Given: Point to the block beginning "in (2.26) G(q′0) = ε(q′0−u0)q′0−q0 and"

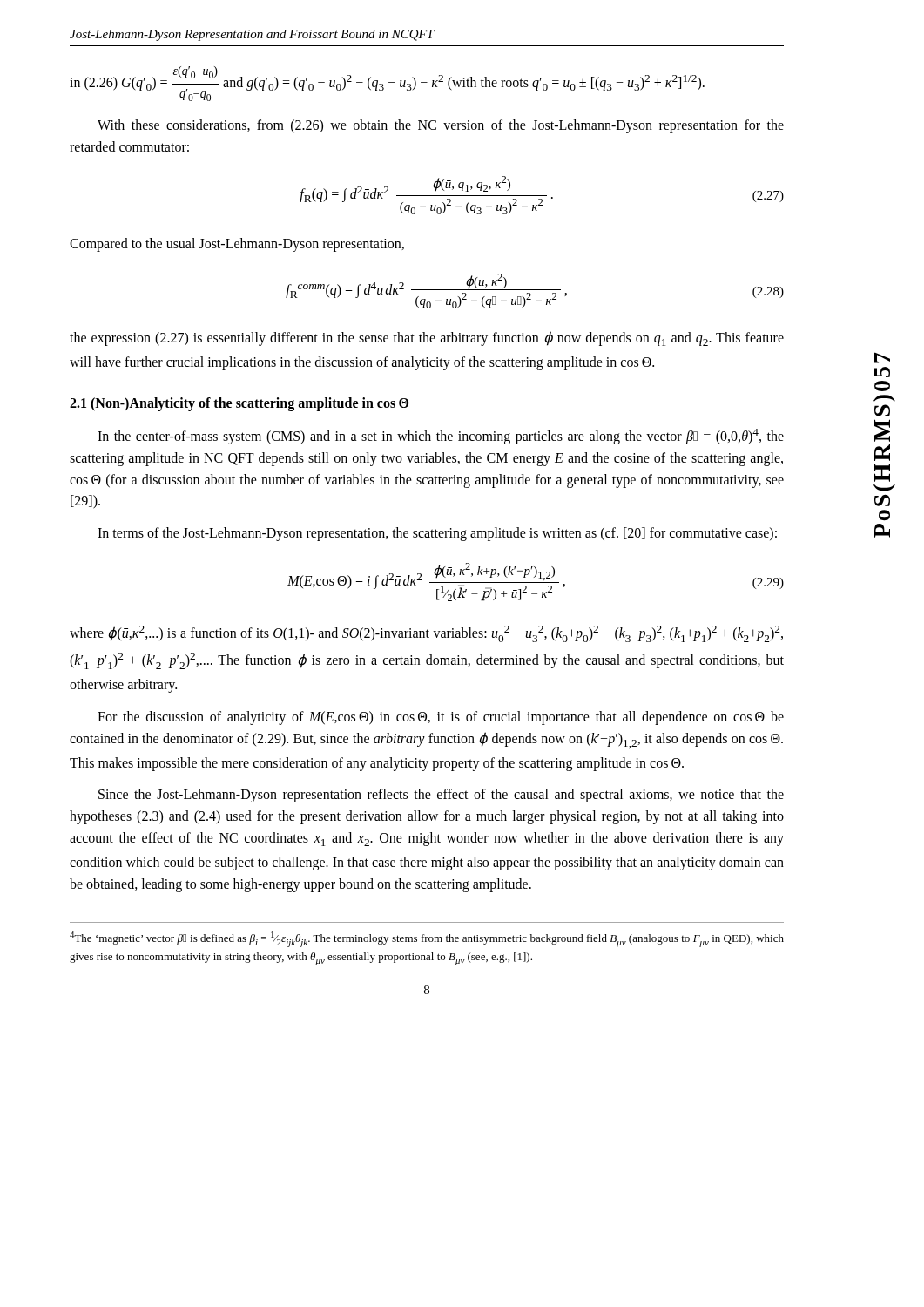Looking at the screenshot, I should (427, 84).
